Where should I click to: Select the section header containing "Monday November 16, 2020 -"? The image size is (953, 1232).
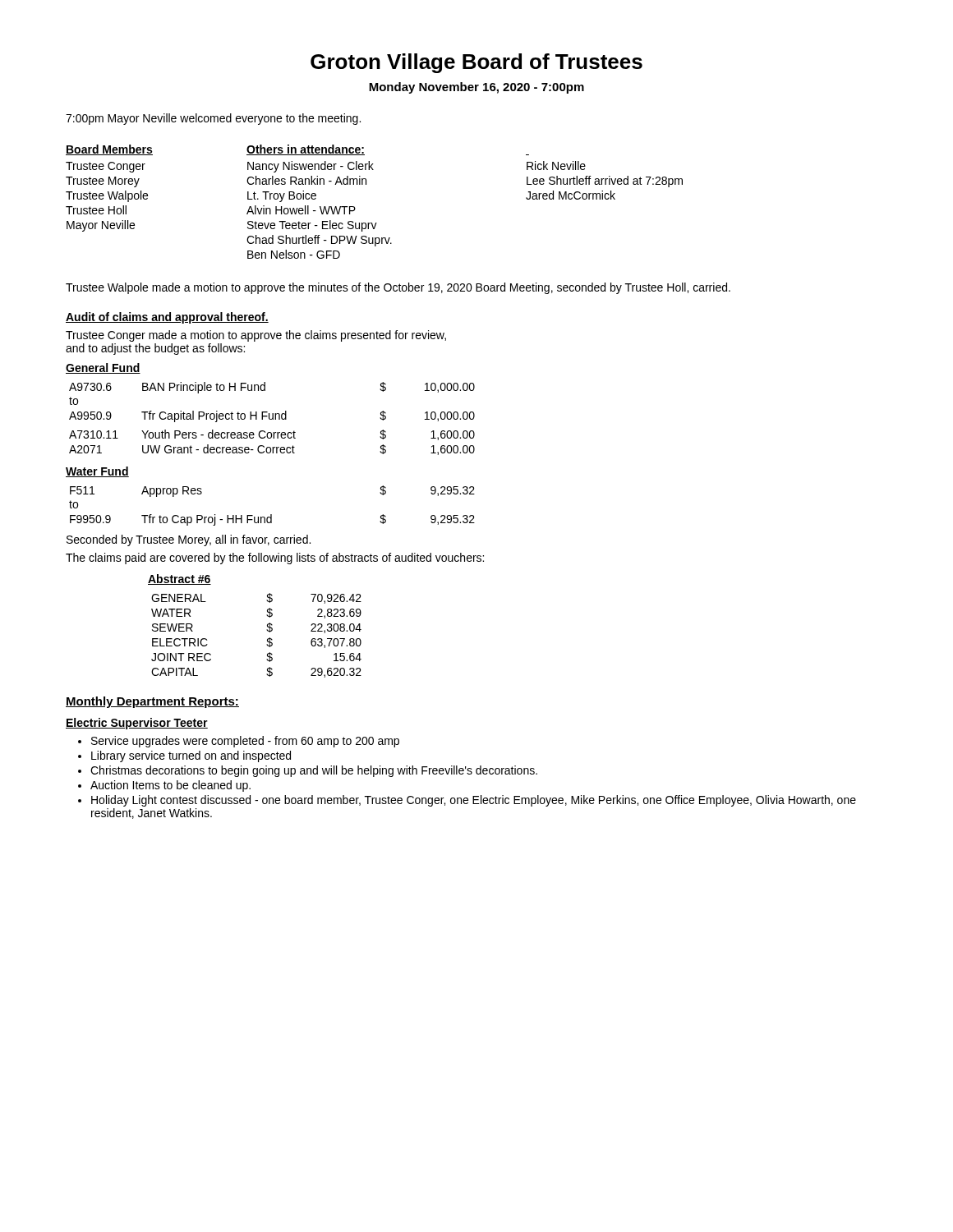pyautogui.click(x=476, y=87)
